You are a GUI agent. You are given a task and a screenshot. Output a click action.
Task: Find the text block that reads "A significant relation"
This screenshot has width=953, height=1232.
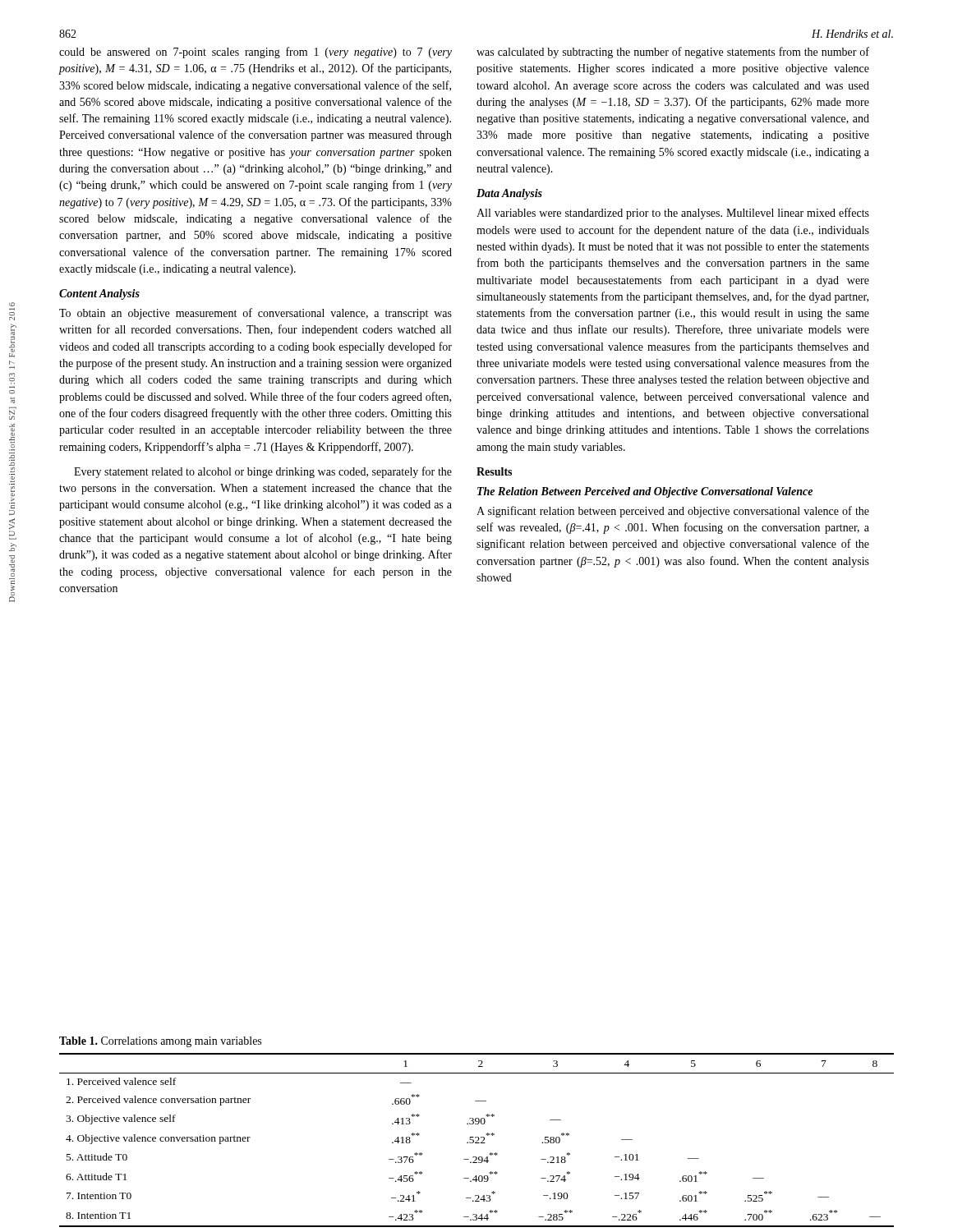click(x=673, y=545)
